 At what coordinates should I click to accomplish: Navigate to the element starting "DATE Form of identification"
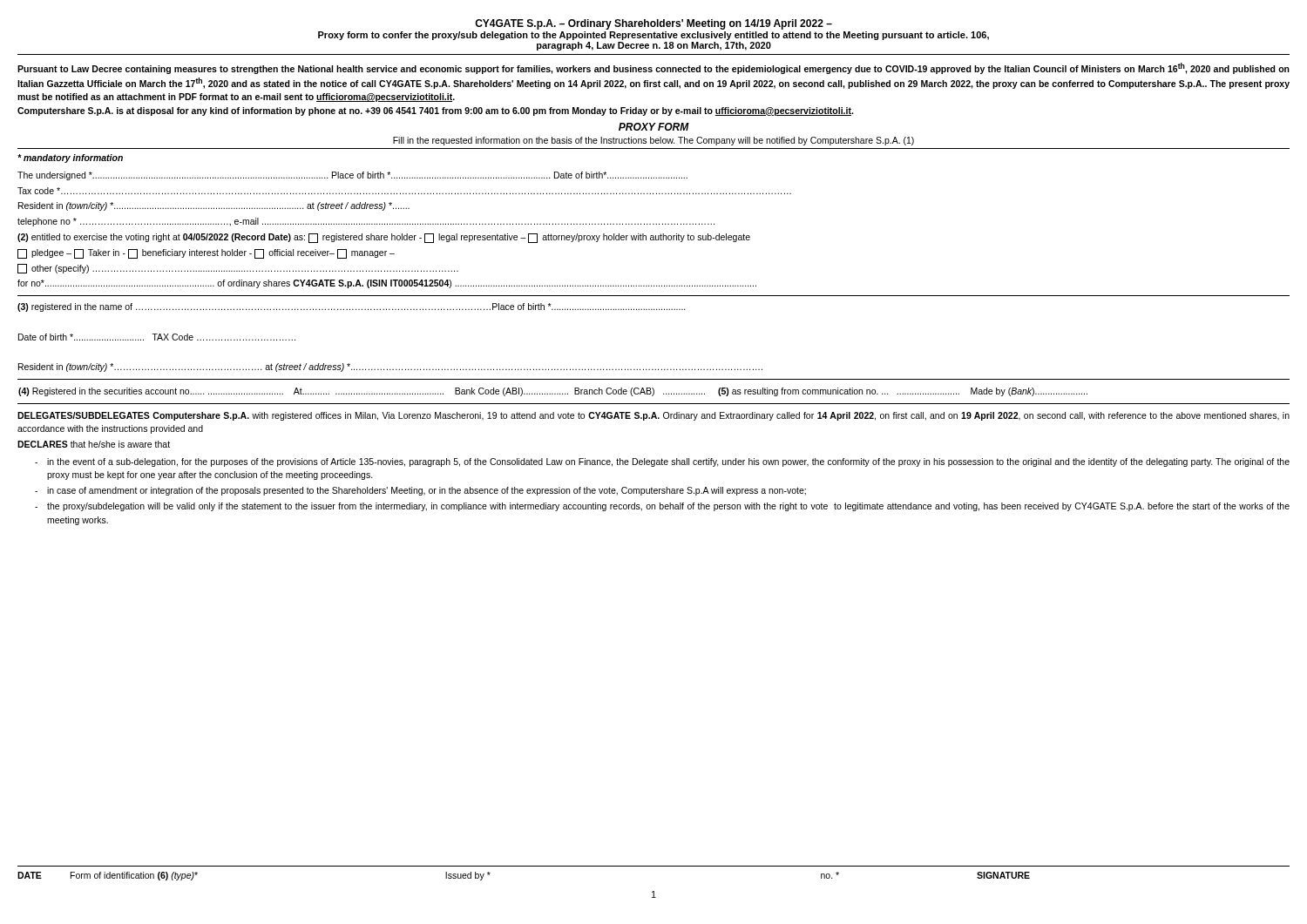coord(654,875)
